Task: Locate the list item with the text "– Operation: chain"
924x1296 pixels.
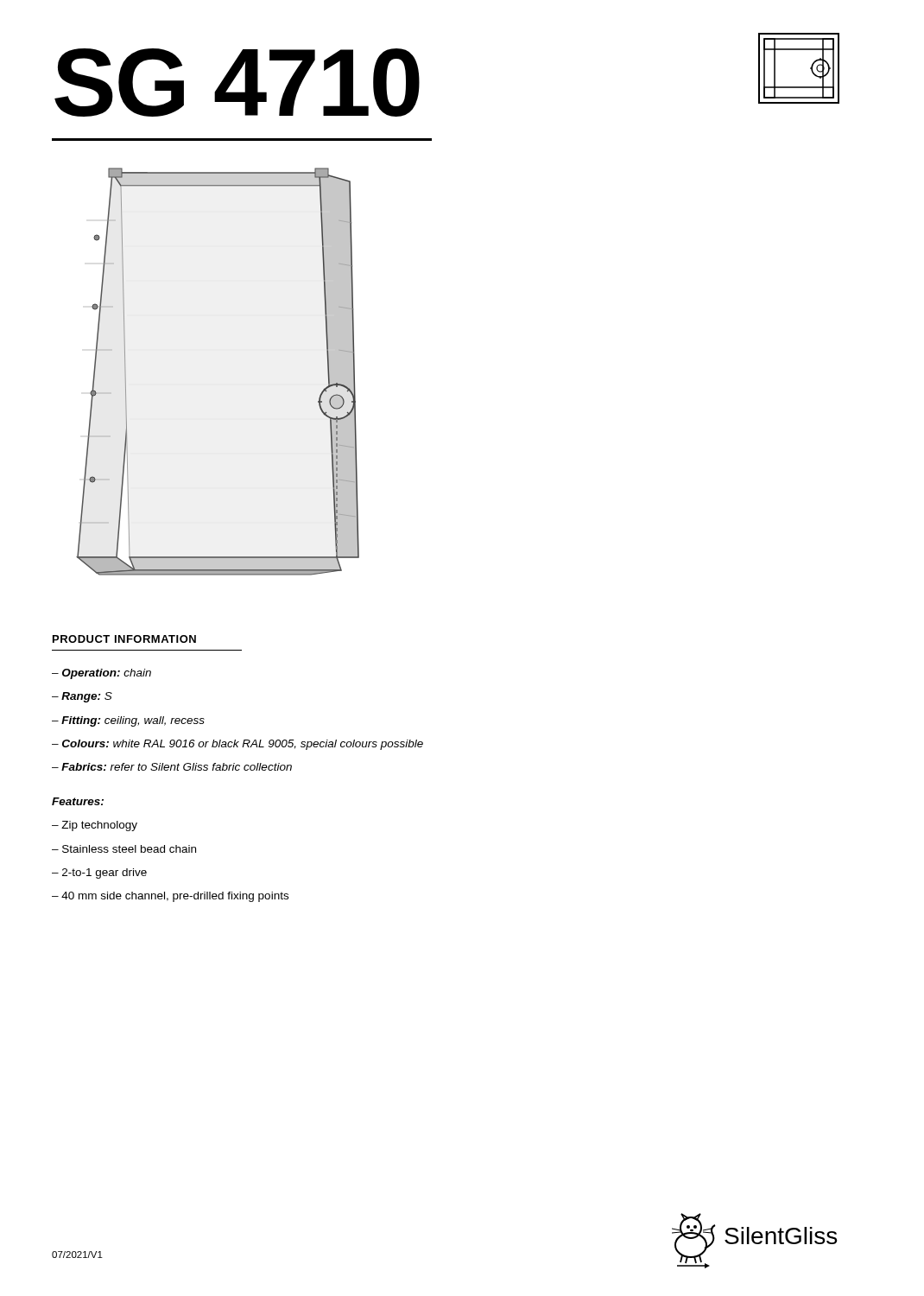Action: click(102, 673)
